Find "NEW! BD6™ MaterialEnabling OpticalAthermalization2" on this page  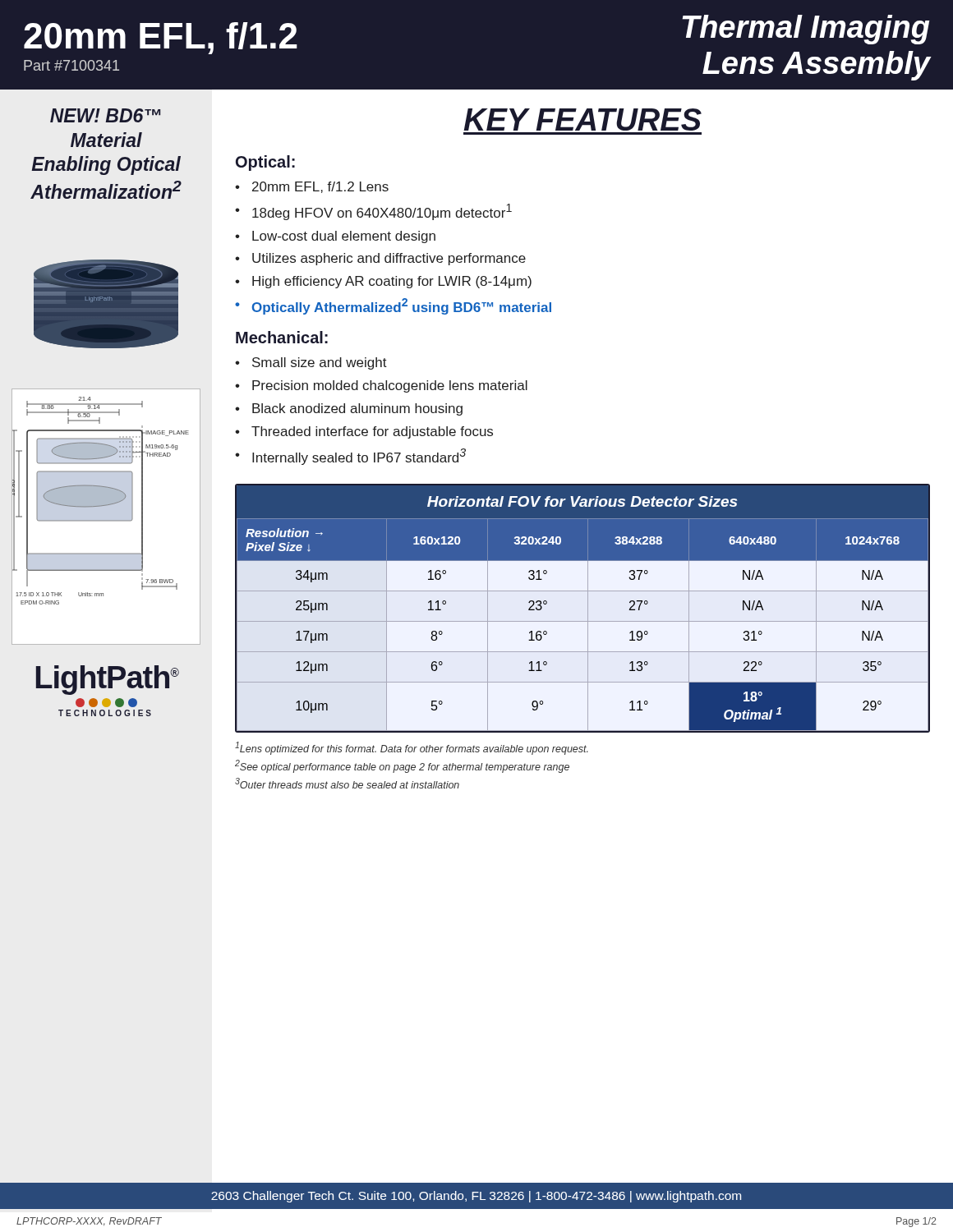click(106, 154)
